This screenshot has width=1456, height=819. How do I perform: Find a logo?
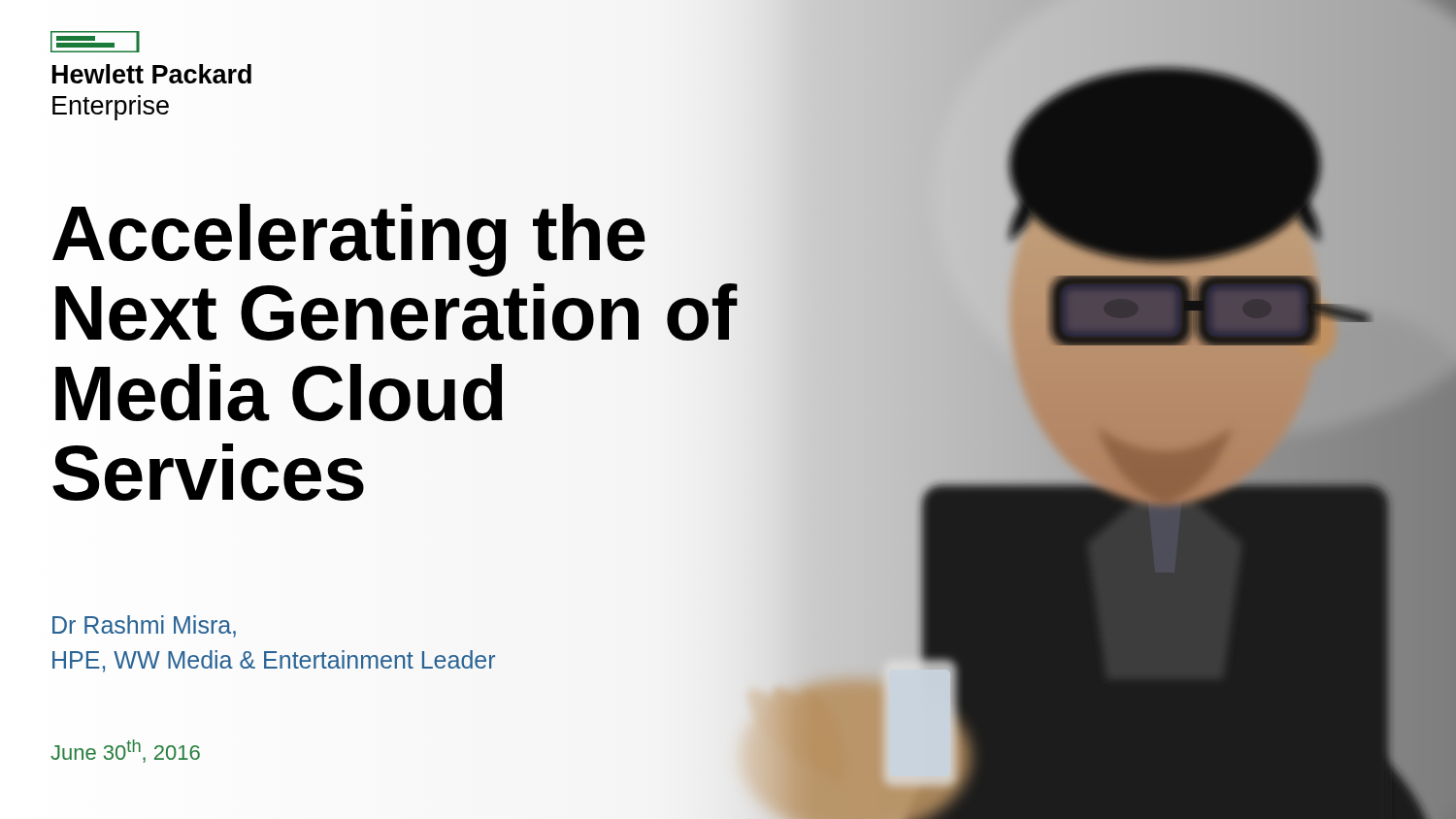(152, 77)
